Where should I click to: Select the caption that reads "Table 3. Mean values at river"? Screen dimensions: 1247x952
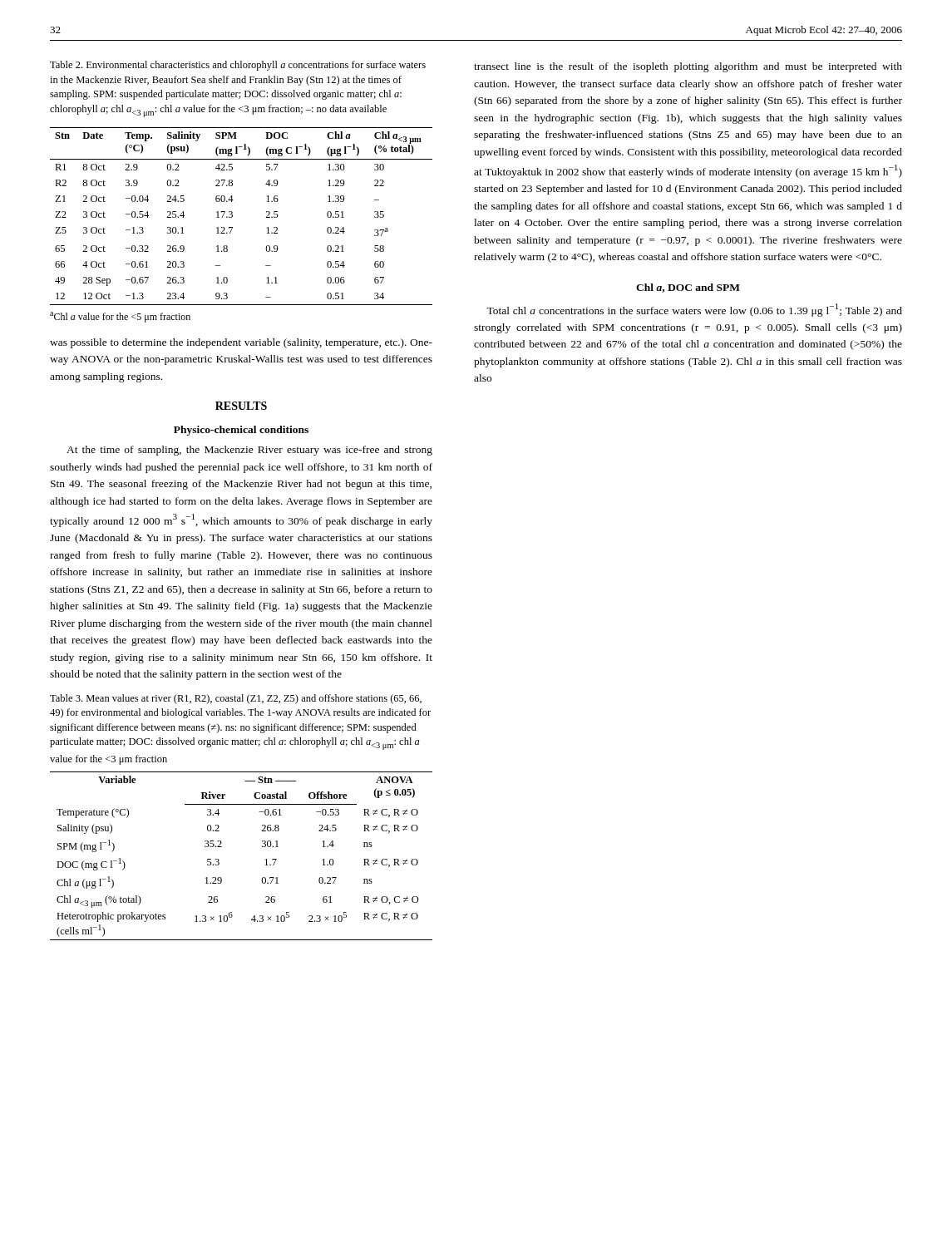coord(240,728)
